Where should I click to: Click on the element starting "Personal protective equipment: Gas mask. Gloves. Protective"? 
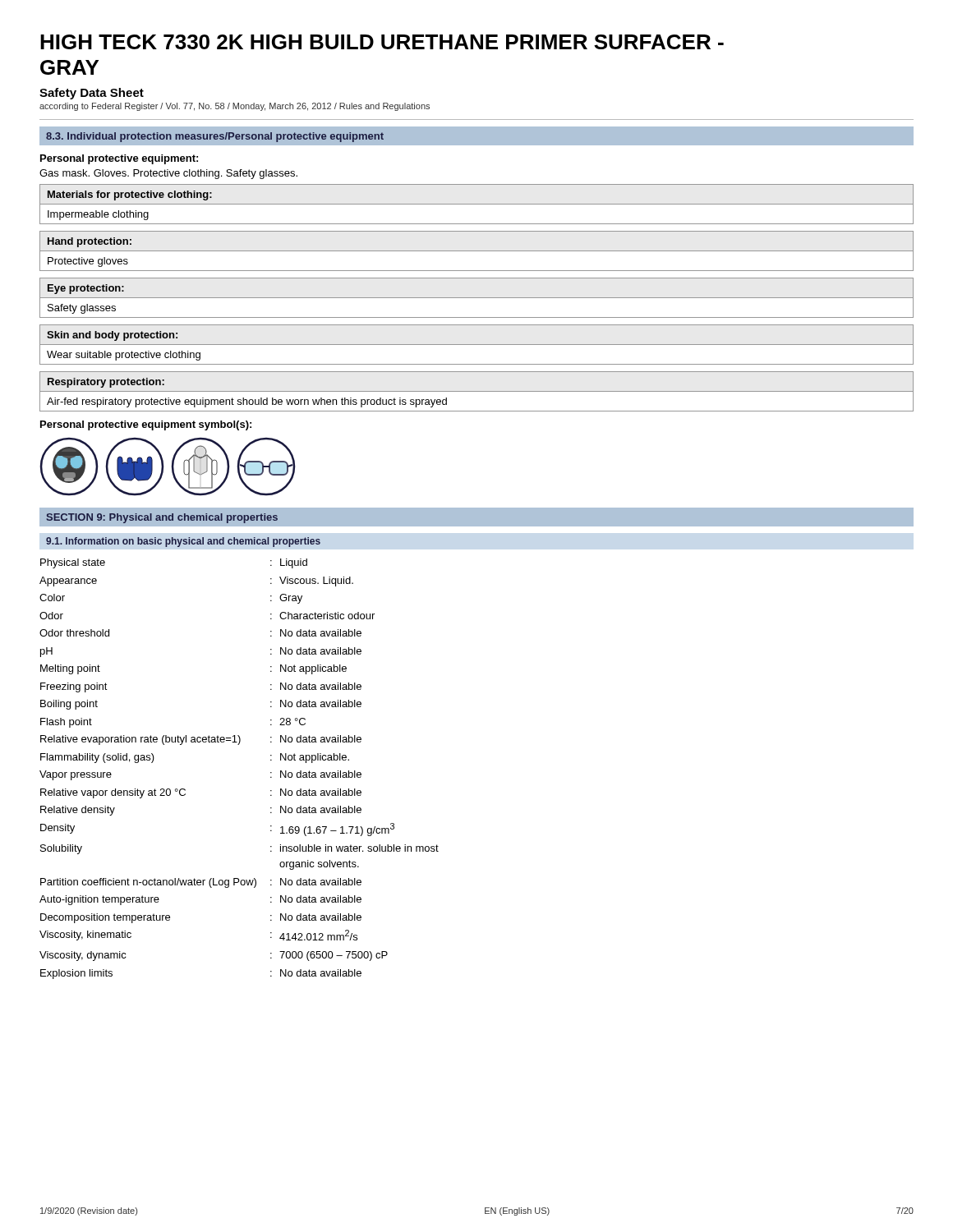point(119,159)
